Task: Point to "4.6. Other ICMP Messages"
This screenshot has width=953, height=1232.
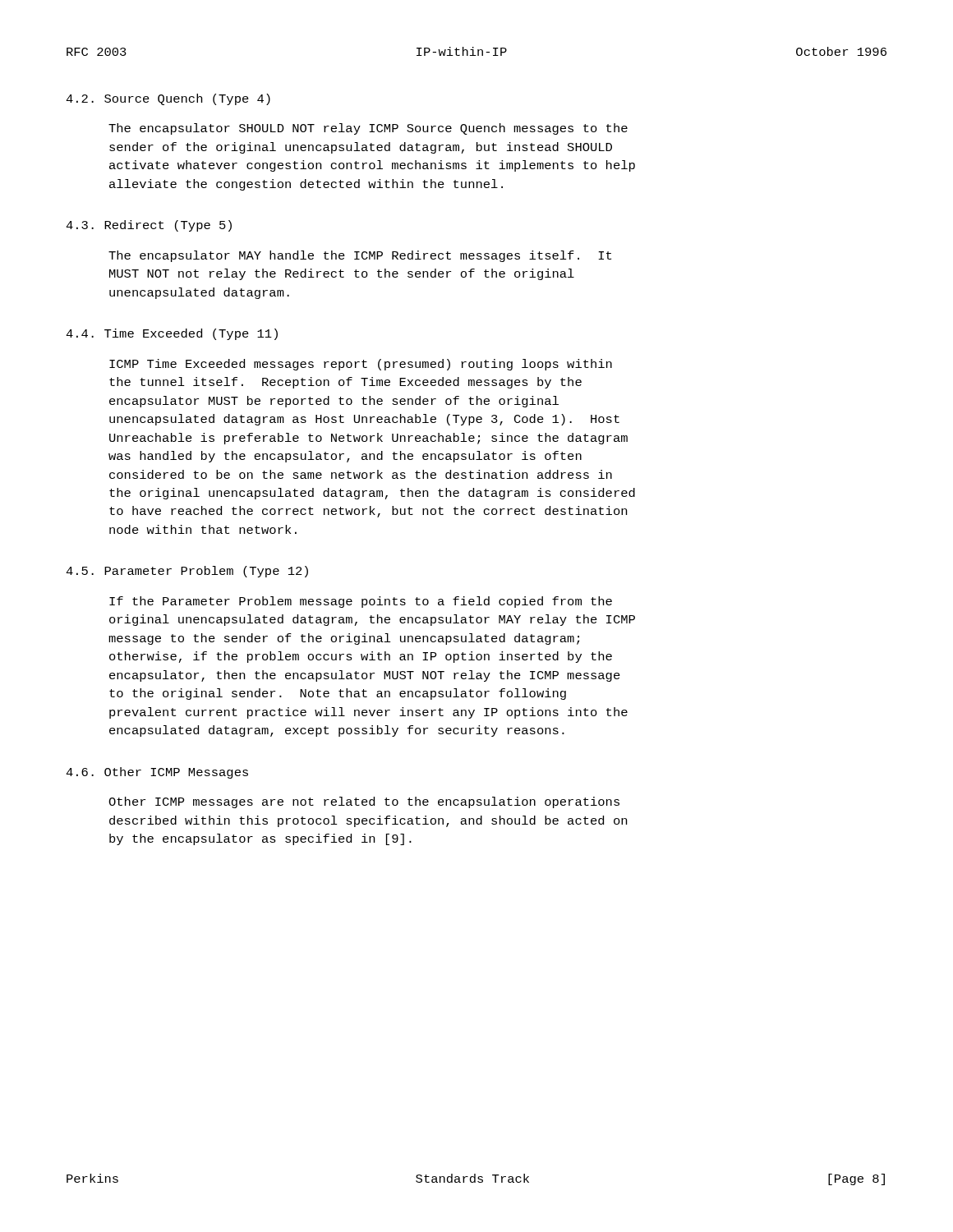Action: [x=157, y=773]
